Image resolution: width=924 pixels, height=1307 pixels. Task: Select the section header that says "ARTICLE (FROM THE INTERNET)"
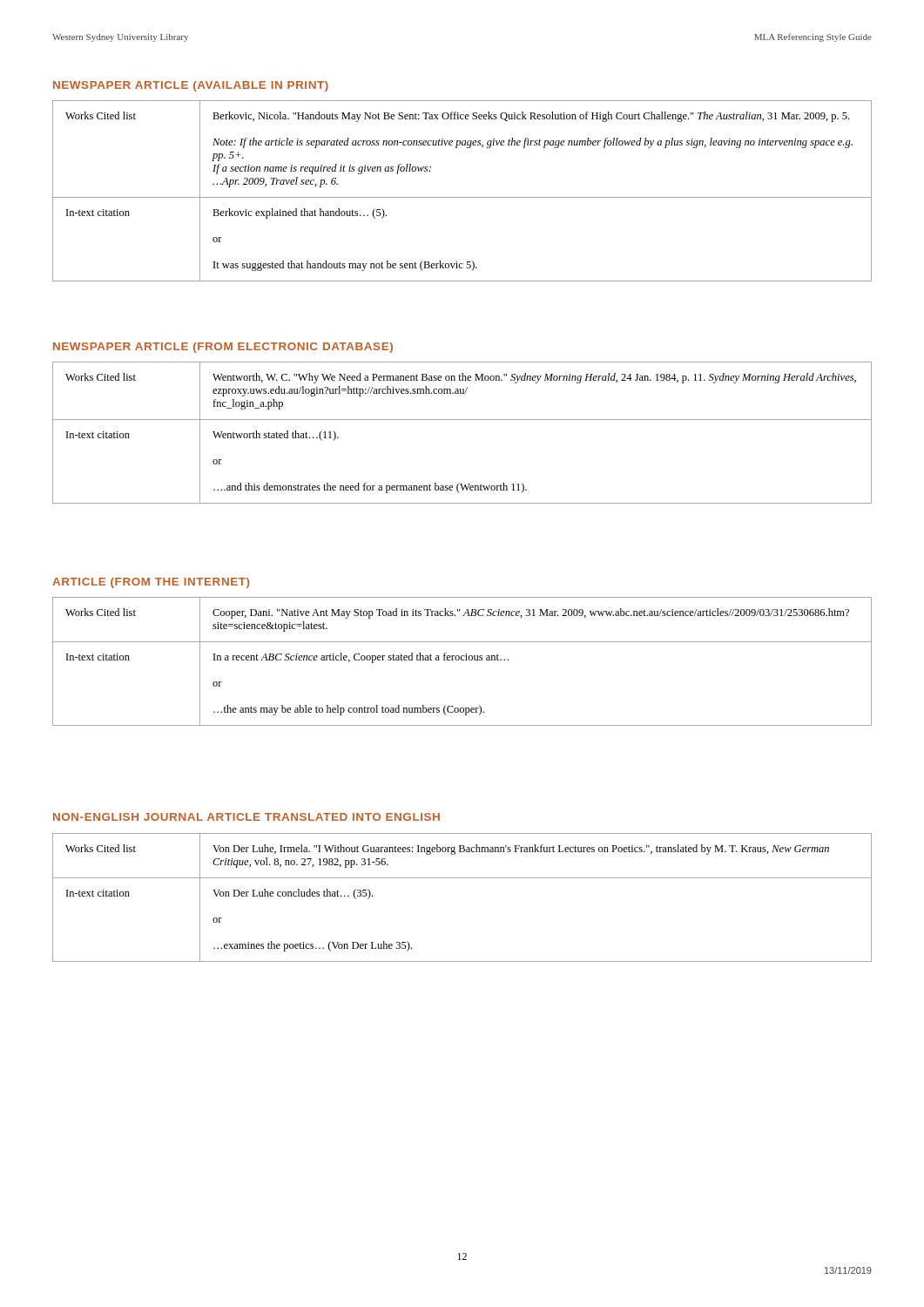[151, 583]
